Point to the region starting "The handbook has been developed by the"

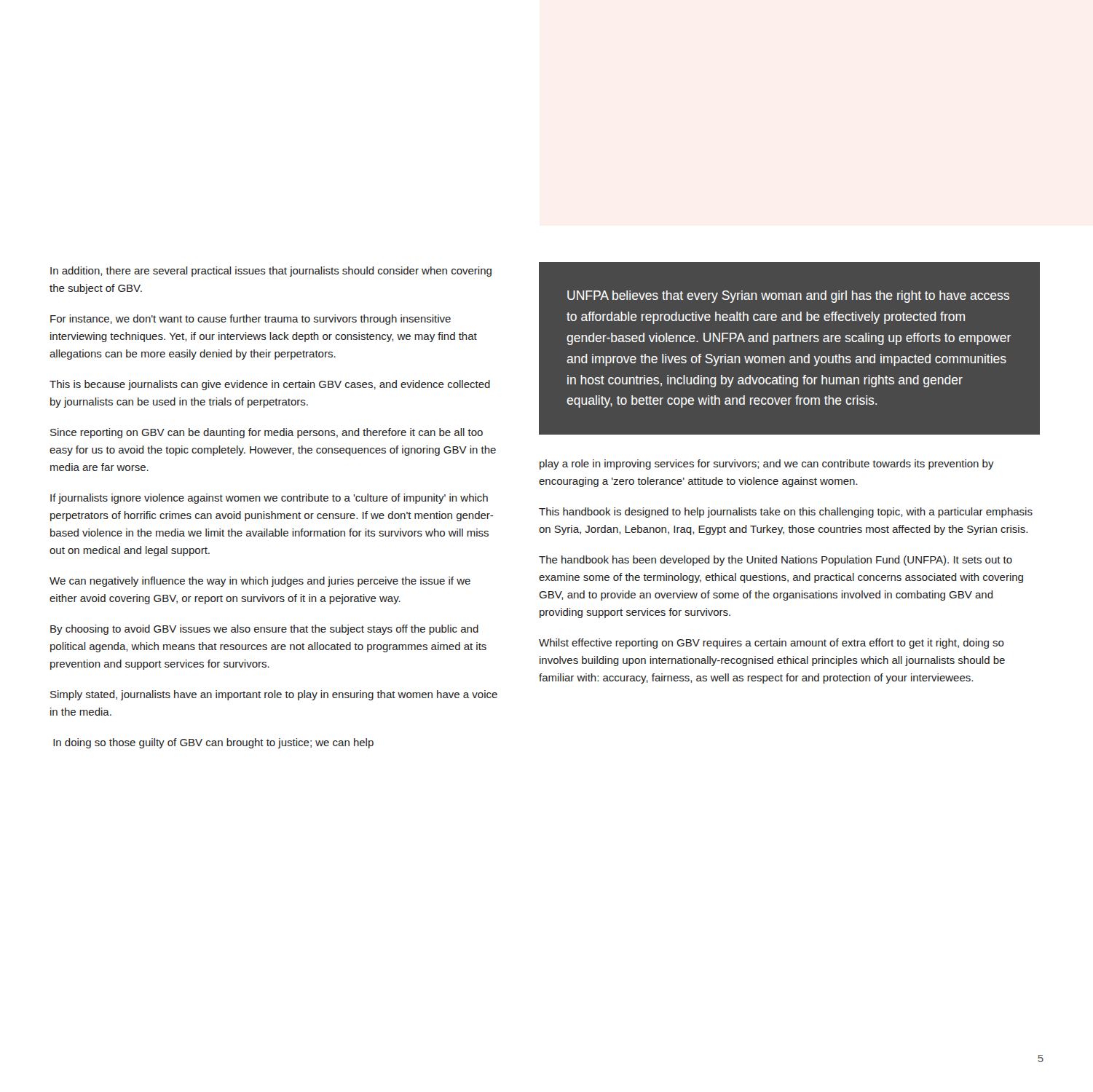point(781,586)
